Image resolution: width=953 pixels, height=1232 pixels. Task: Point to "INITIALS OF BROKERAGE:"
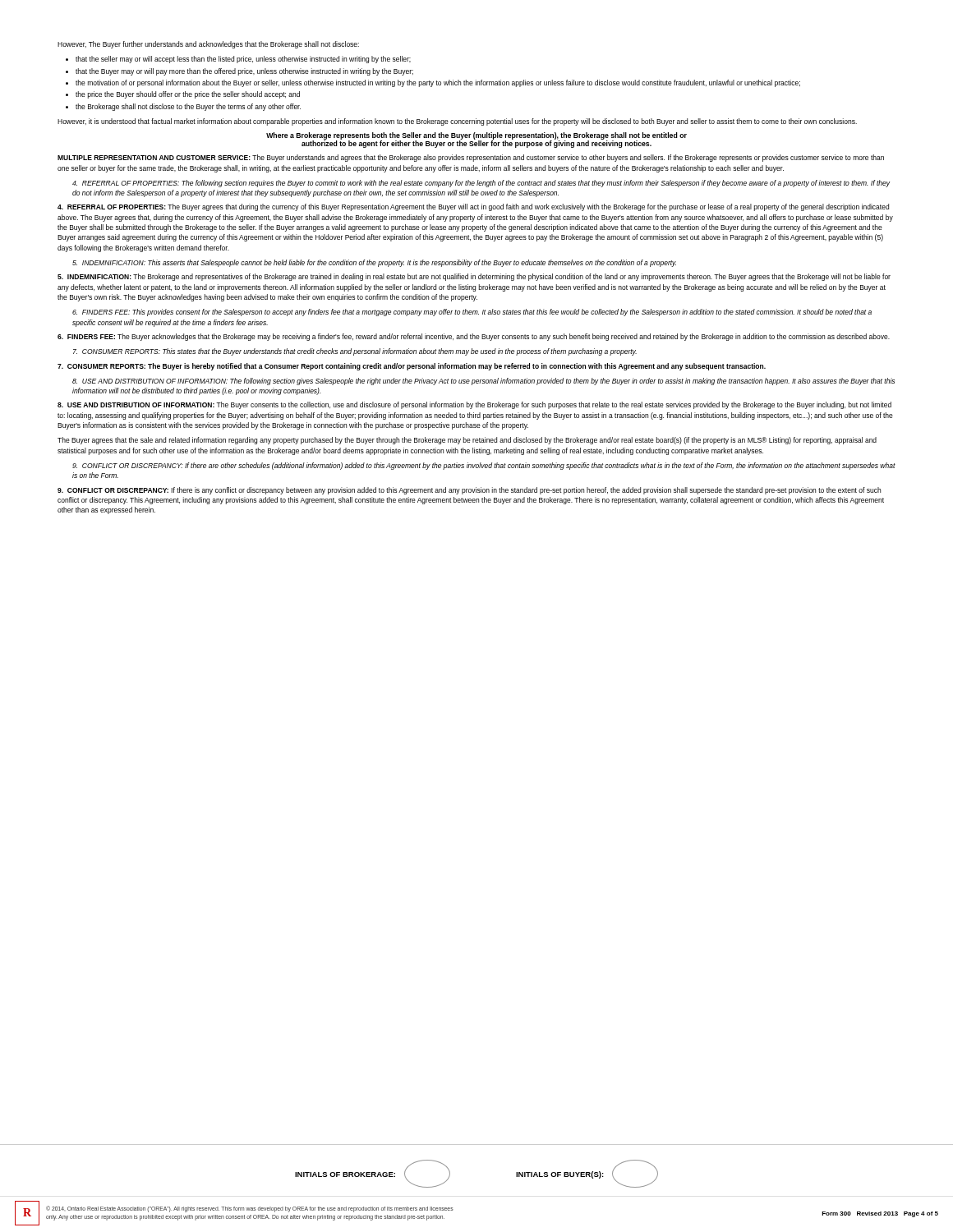372,1174
